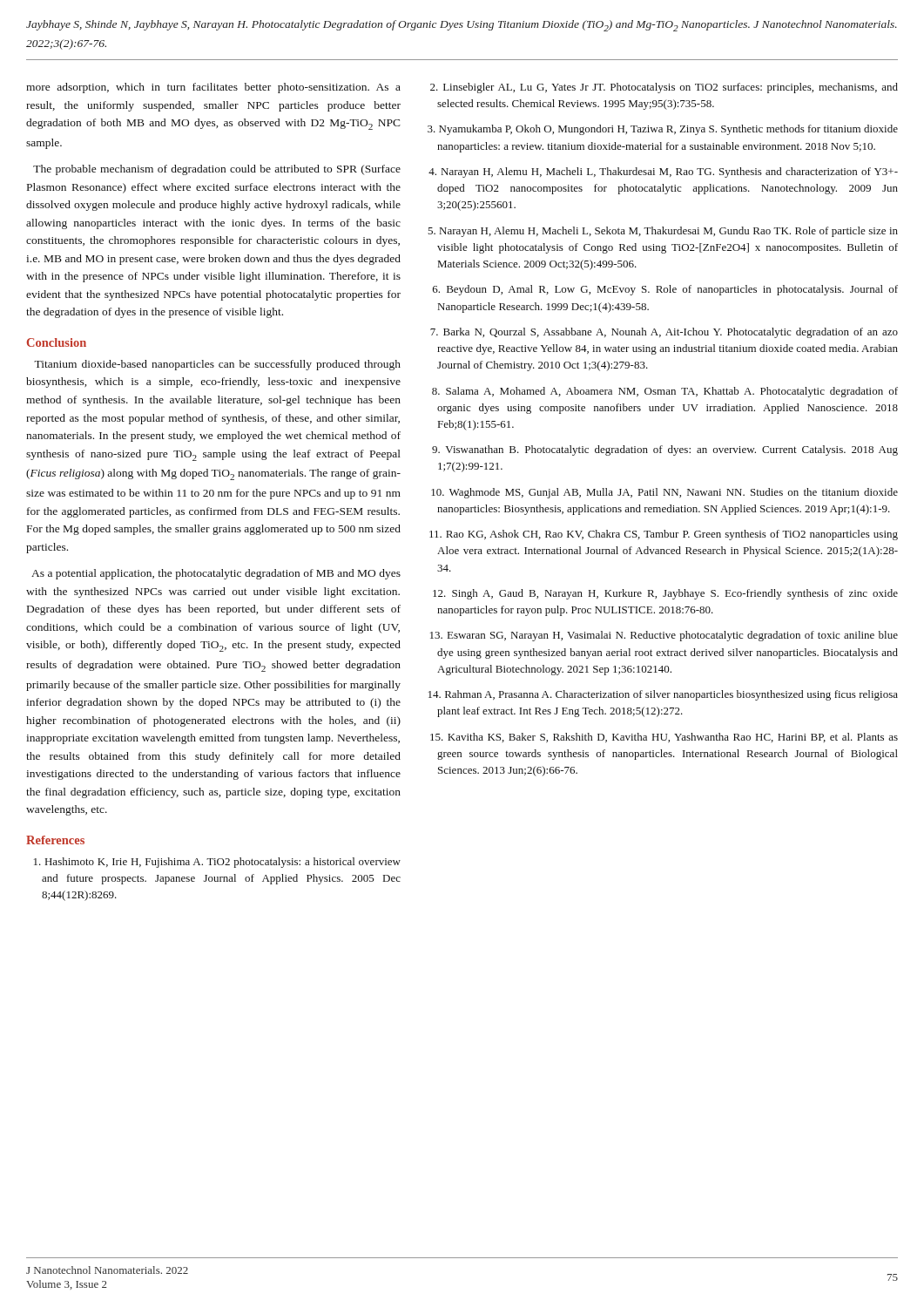924x1307 pixels.
Task: Click on the list item containing "4. Narayan H, Alemu H, Macheli L,"
Action: coord(660,188)
